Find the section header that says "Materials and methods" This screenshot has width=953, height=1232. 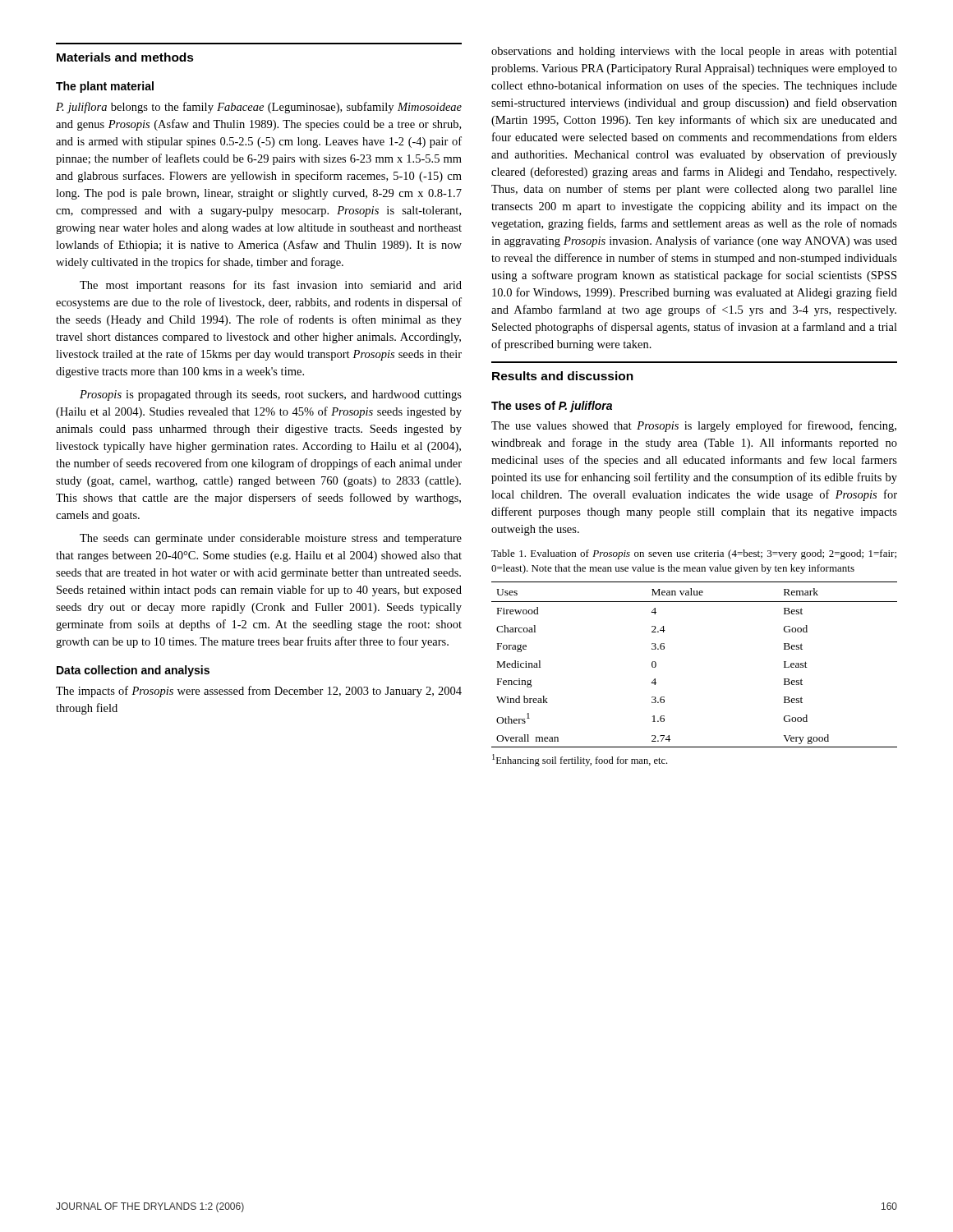125,57
